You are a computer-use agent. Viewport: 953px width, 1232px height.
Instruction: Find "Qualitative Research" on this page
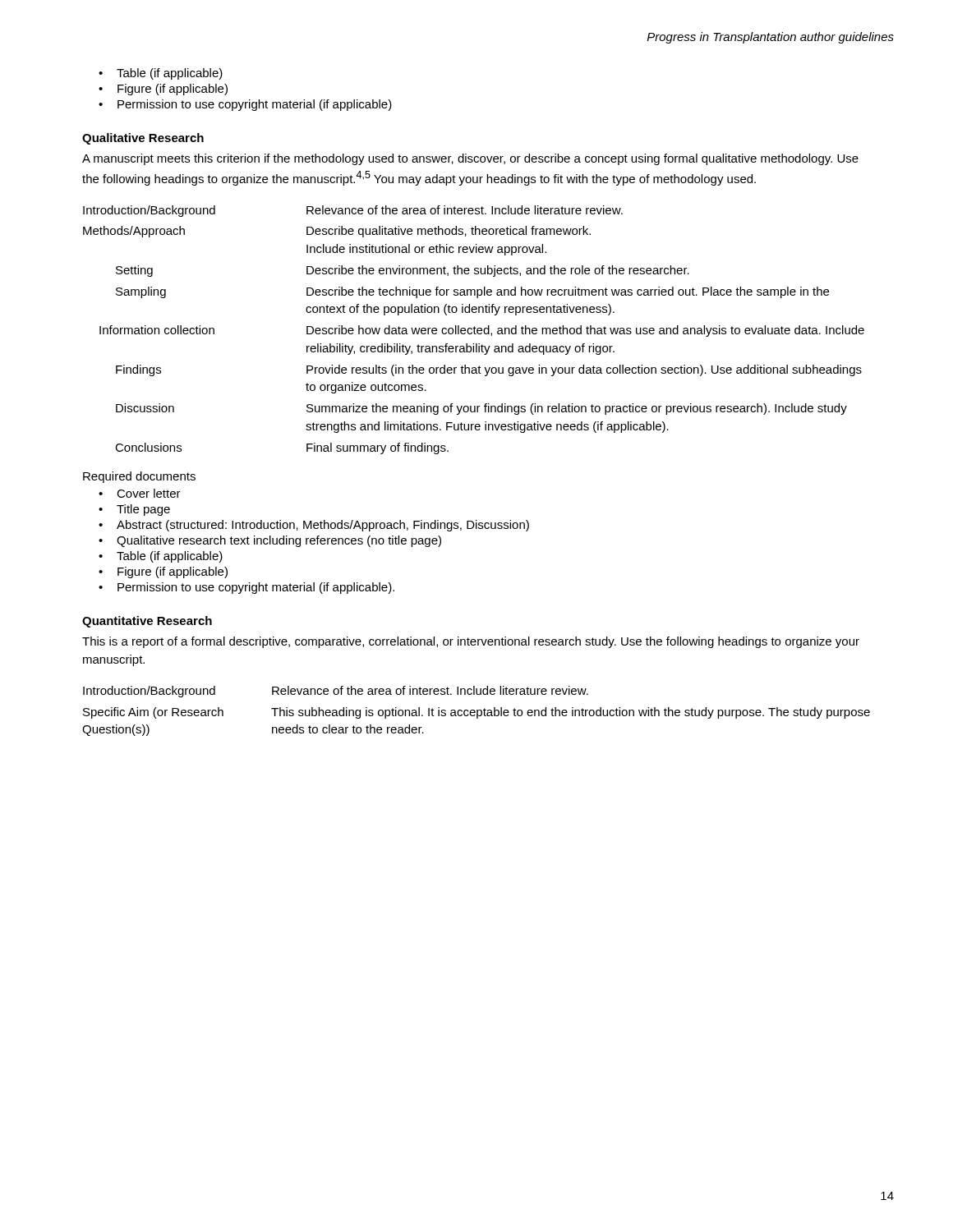[143, 138]
